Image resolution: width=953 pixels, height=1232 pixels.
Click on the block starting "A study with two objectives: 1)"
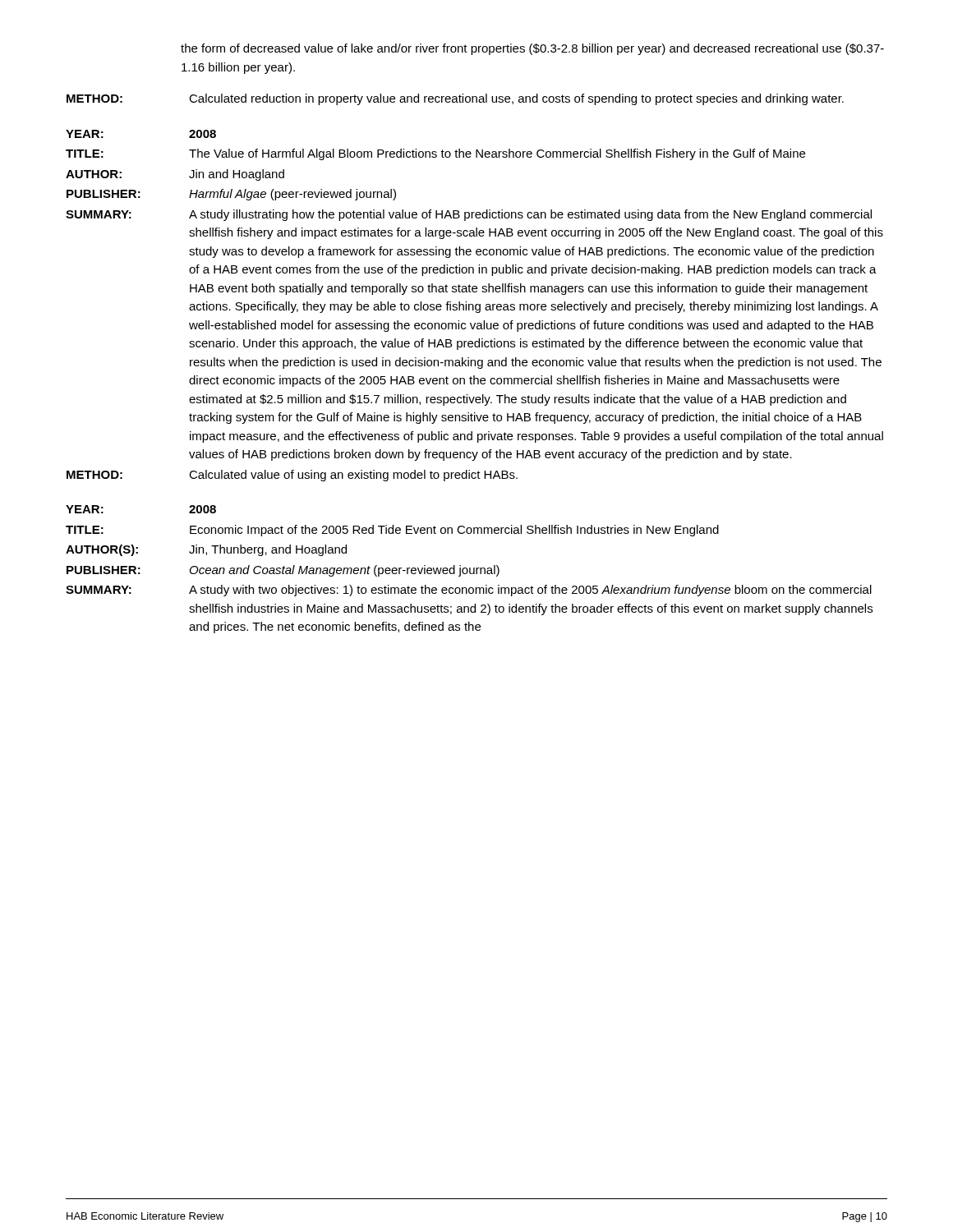coord(531,608)
